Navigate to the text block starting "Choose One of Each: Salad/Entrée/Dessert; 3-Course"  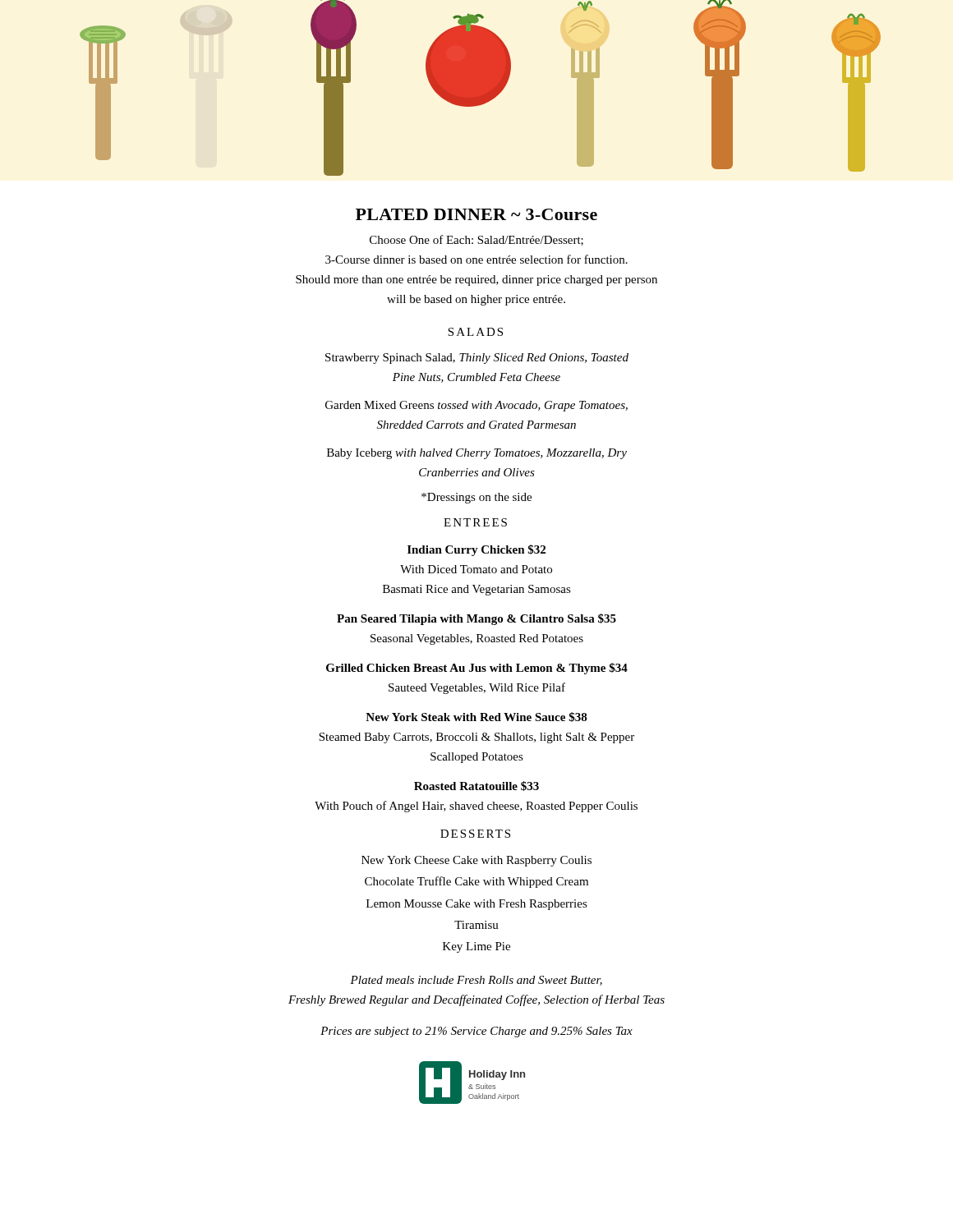click(476, 269)
